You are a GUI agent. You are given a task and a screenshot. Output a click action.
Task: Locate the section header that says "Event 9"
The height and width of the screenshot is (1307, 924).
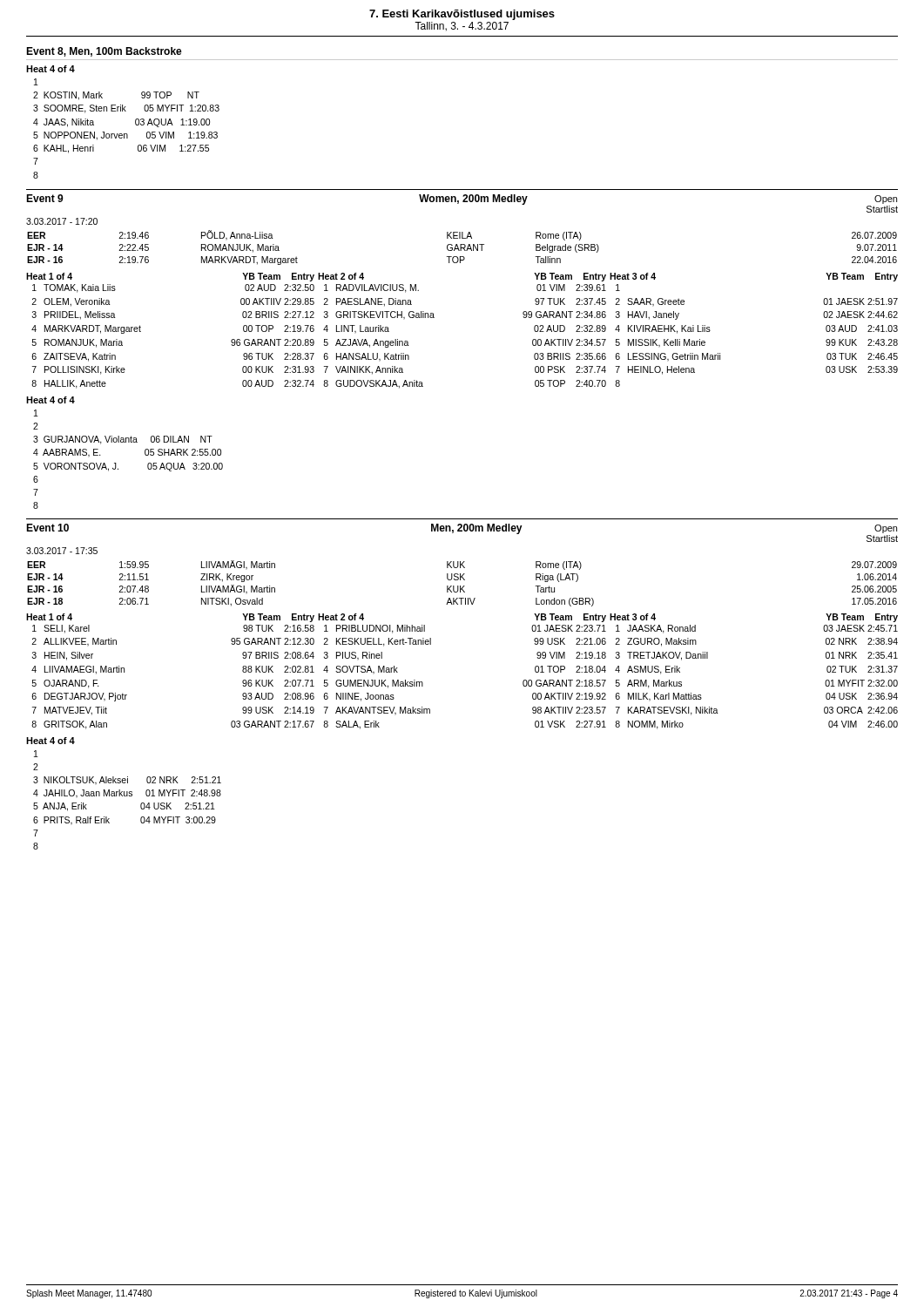click(x=45, y=198)
